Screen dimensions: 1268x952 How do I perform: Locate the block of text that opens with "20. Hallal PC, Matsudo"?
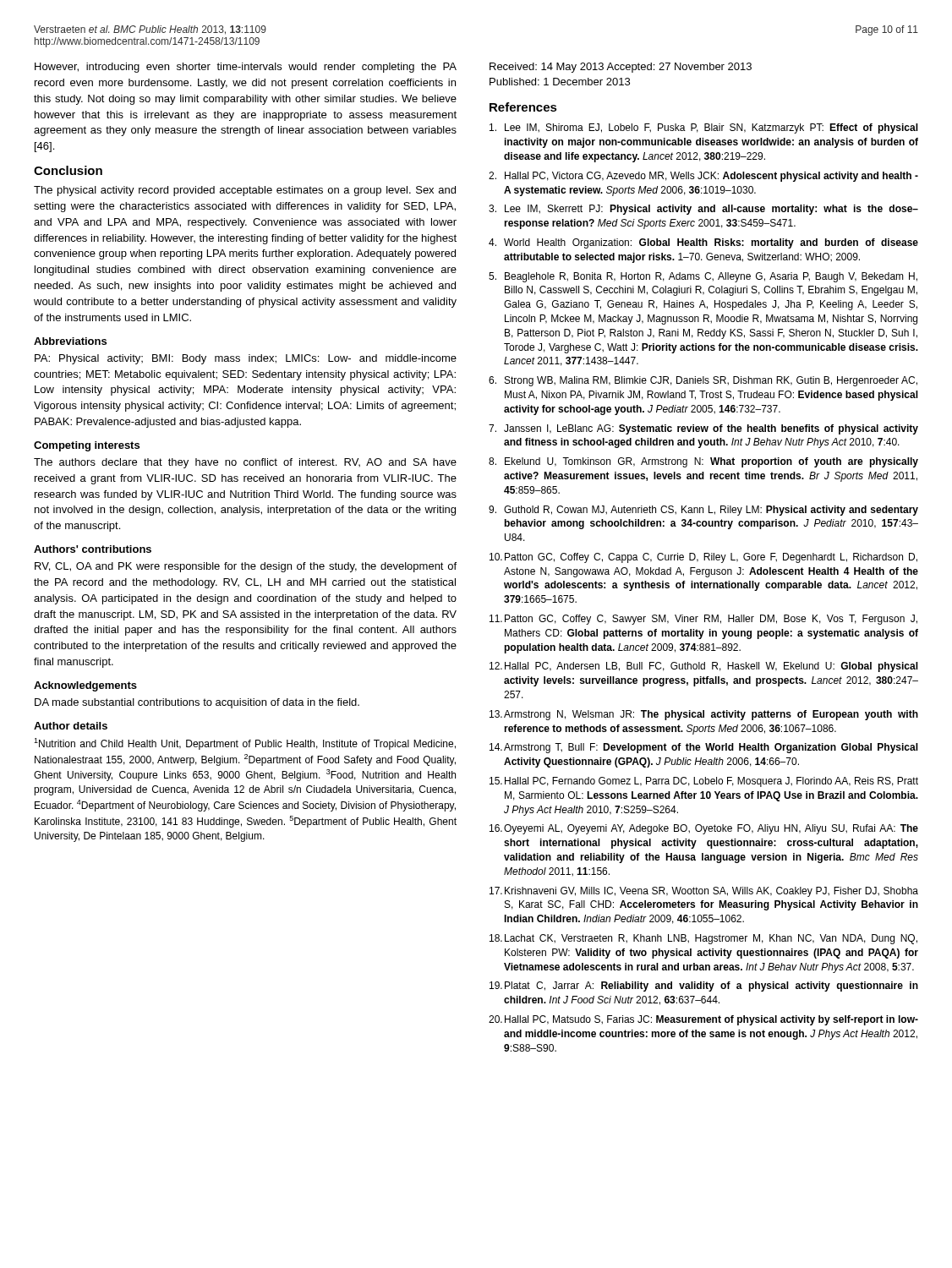click(703, 1034)
